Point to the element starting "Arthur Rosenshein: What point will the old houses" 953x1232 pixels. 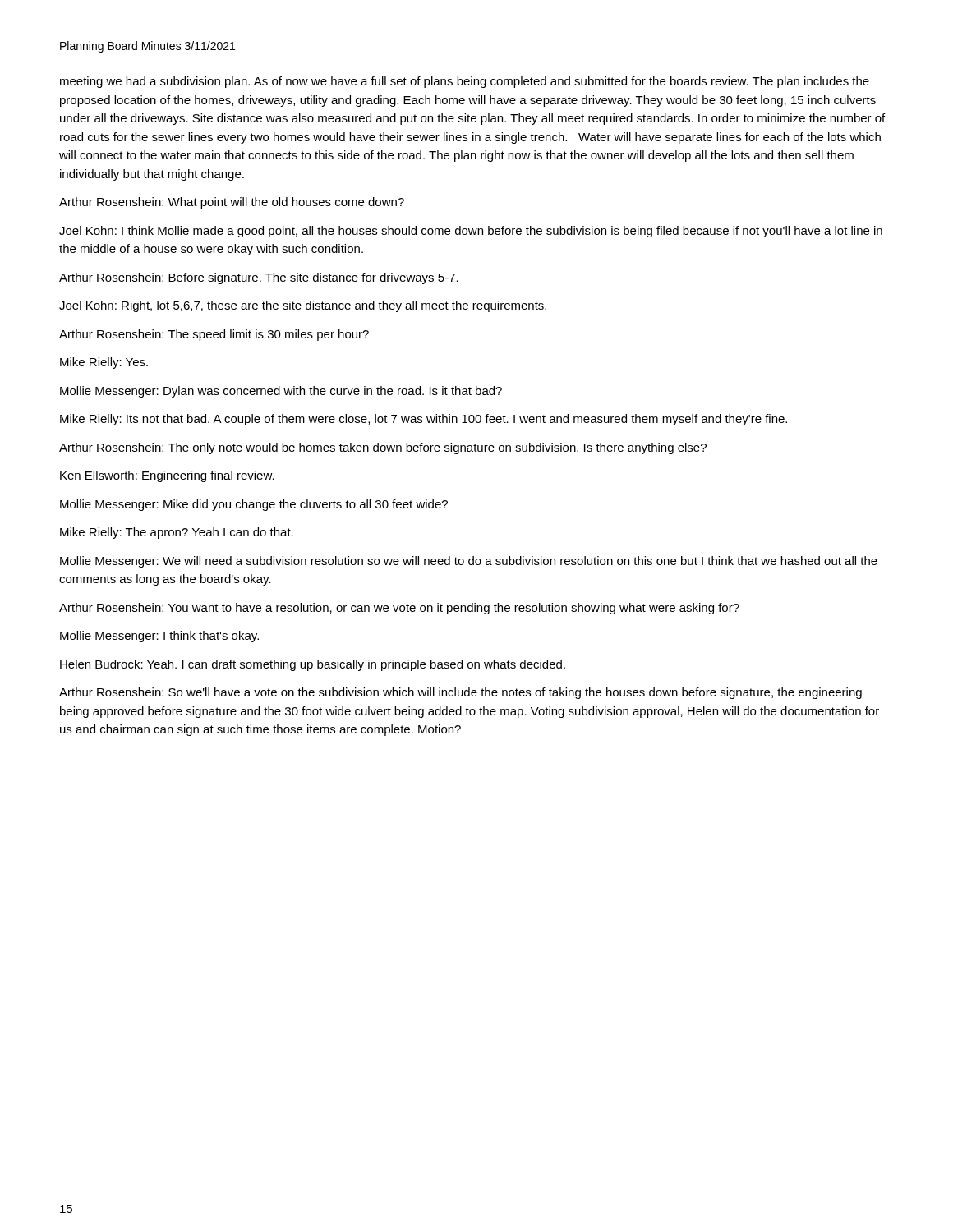point(232,202)
